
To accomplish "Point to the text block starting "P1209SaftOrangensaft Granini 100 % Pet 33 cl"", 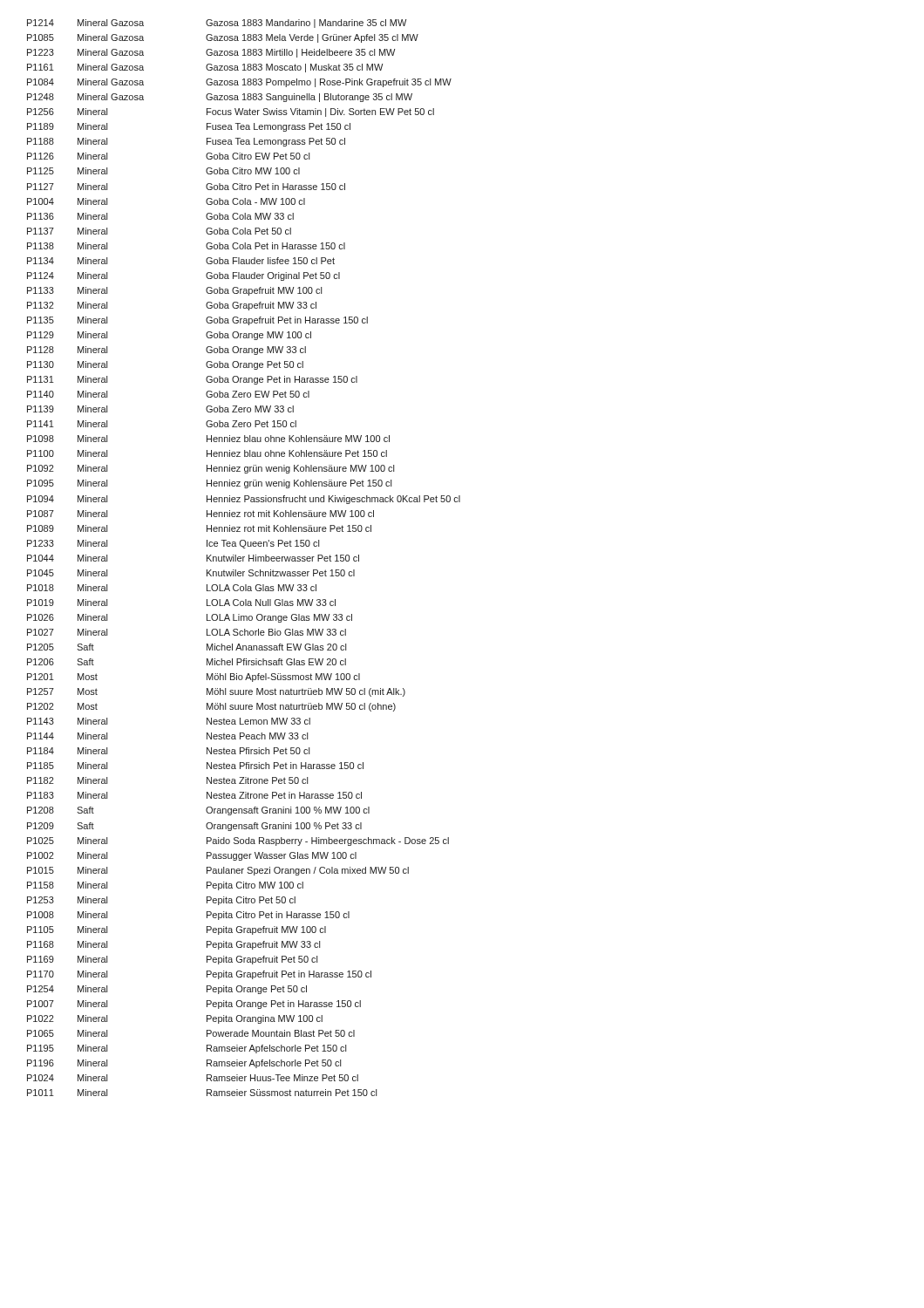I will point(194,826).
